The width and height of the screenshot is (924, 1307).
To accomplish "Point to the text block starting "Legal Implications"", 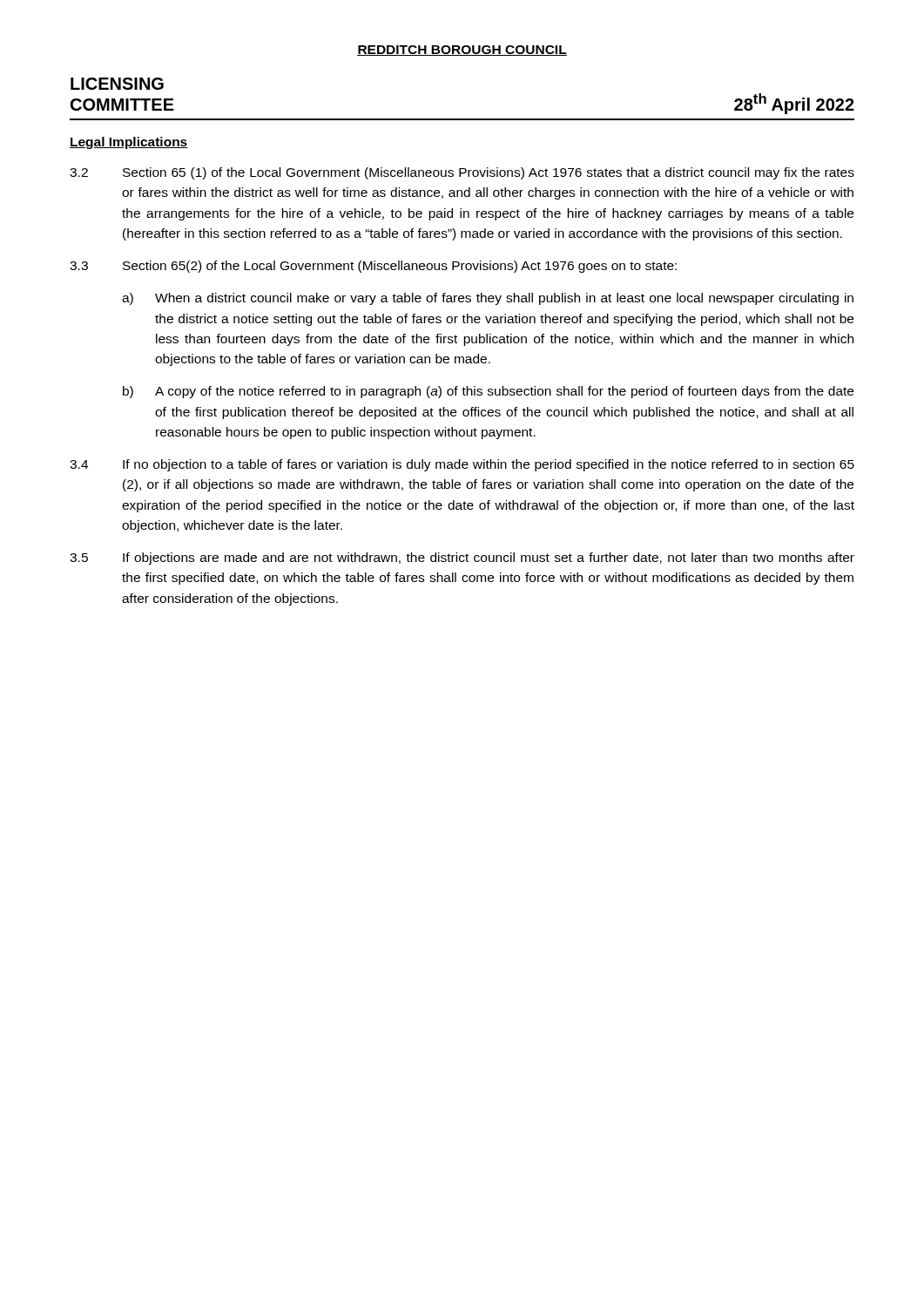I will (129, 142).
